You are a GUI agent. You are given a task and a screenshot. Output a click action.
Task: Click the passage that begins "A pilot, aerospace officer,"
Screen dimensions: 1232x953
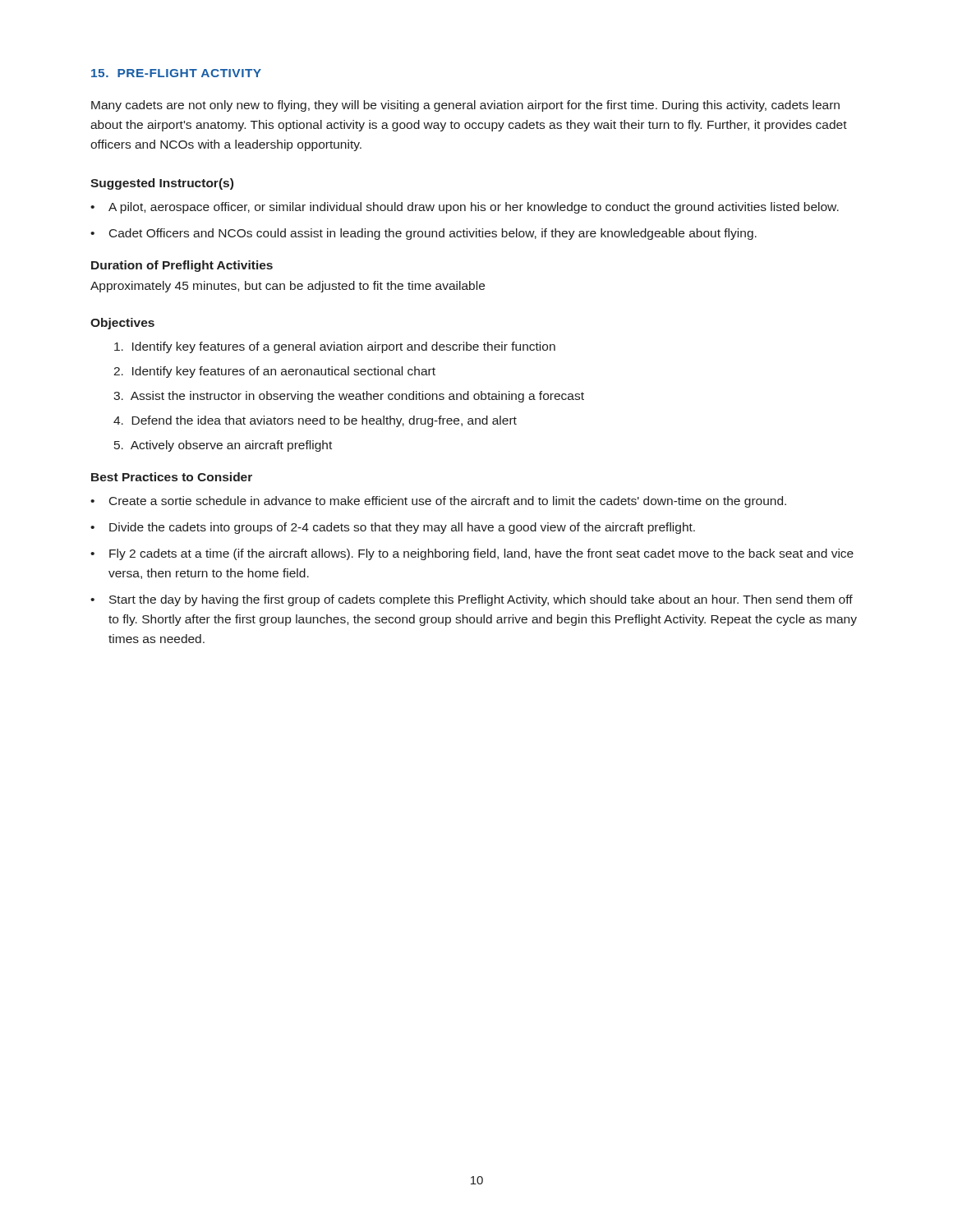(474, 207)
